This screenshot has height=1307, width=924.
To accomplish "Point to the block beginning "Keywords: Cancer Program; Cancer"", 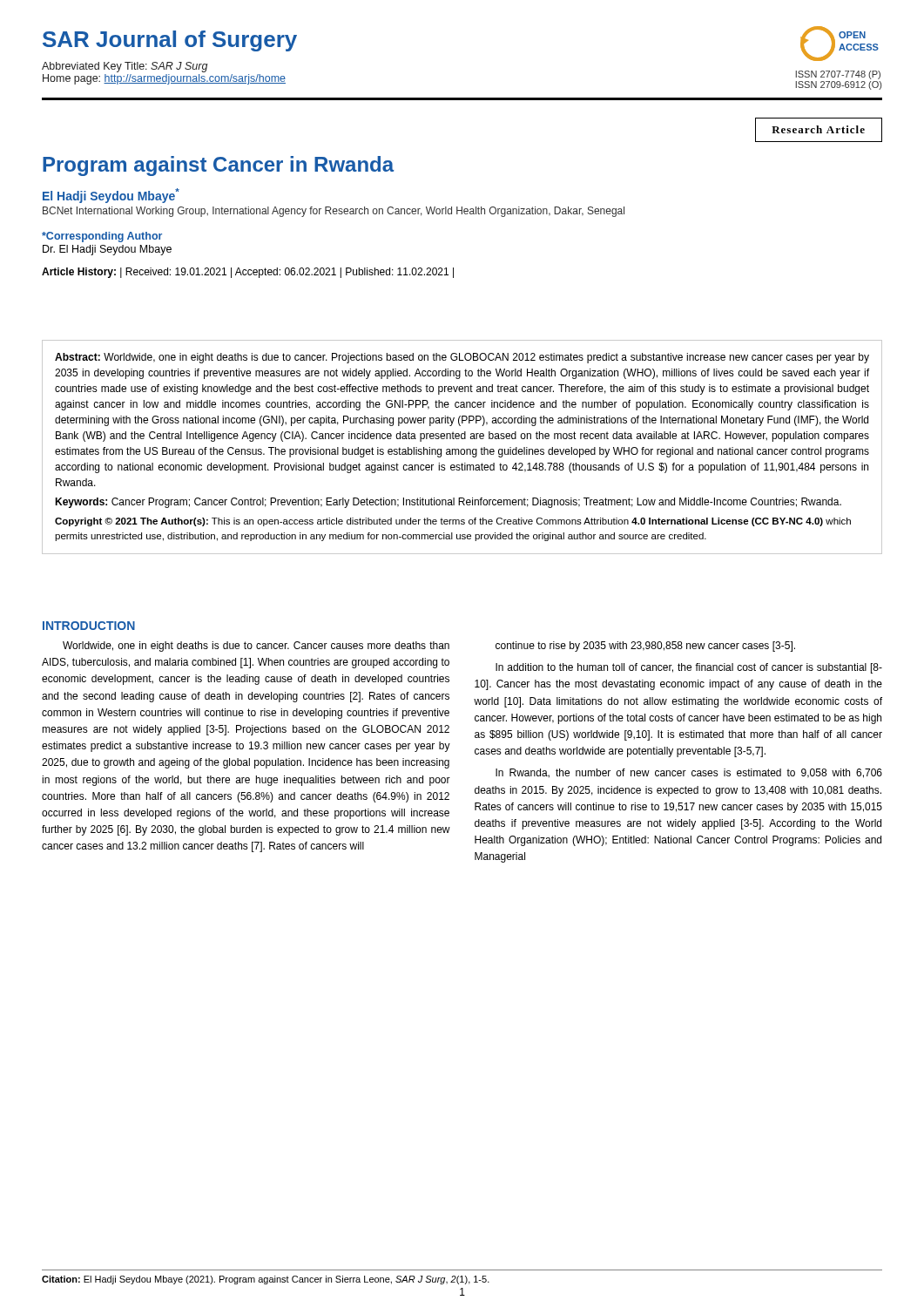I will click(x=448, y=502).
